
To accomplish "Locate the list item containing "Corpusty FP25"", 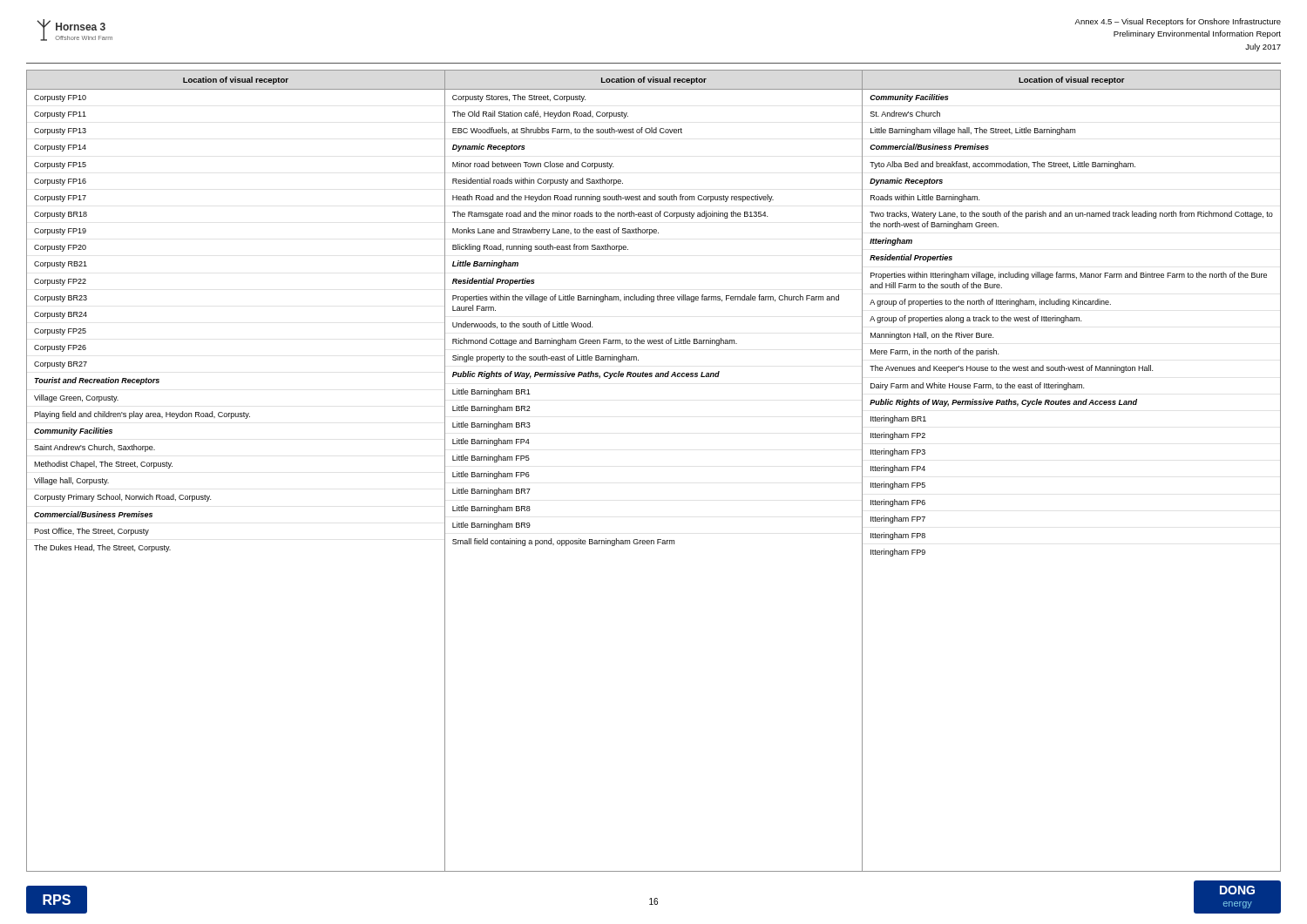I will tap(60, 331).
